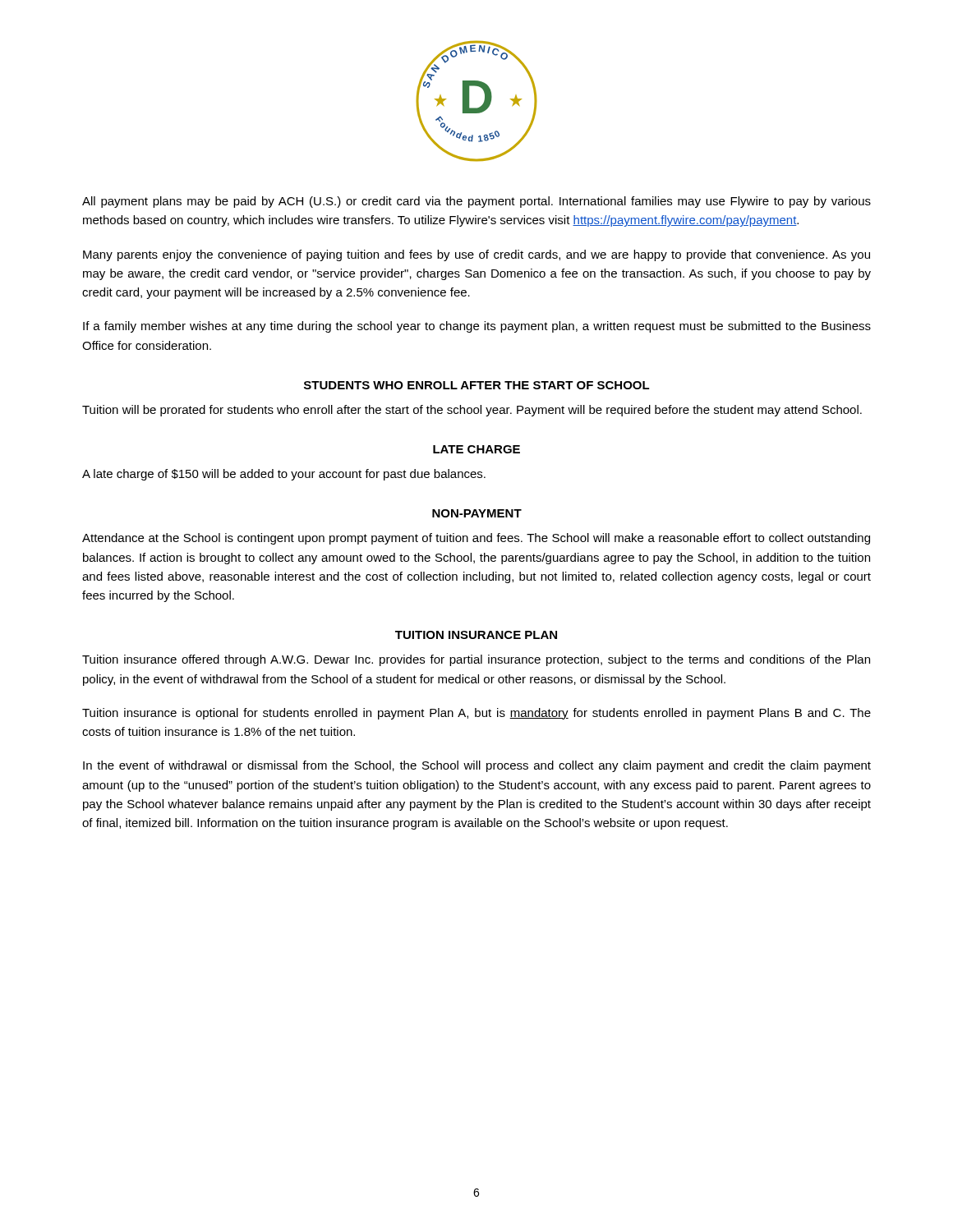The width and height of the screenshot is (953, 1232).
Task: Navigate to the passage starting "A late charge of $150 will be added"
Action: coord(284,474)
